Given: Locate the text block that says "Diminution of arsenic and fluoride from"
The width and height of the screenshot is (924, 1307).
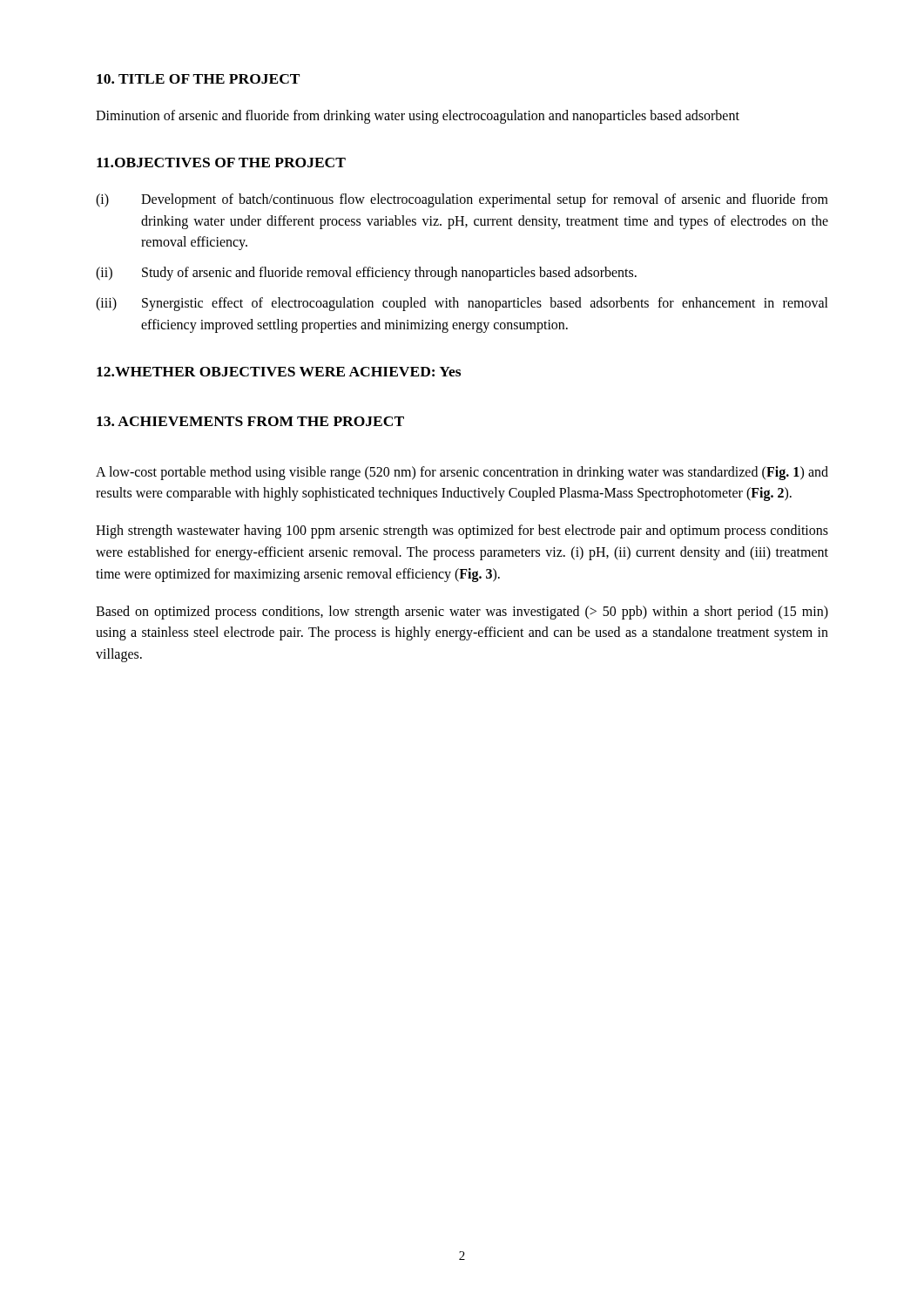Looking at the screenshot, I should (418, 115).
